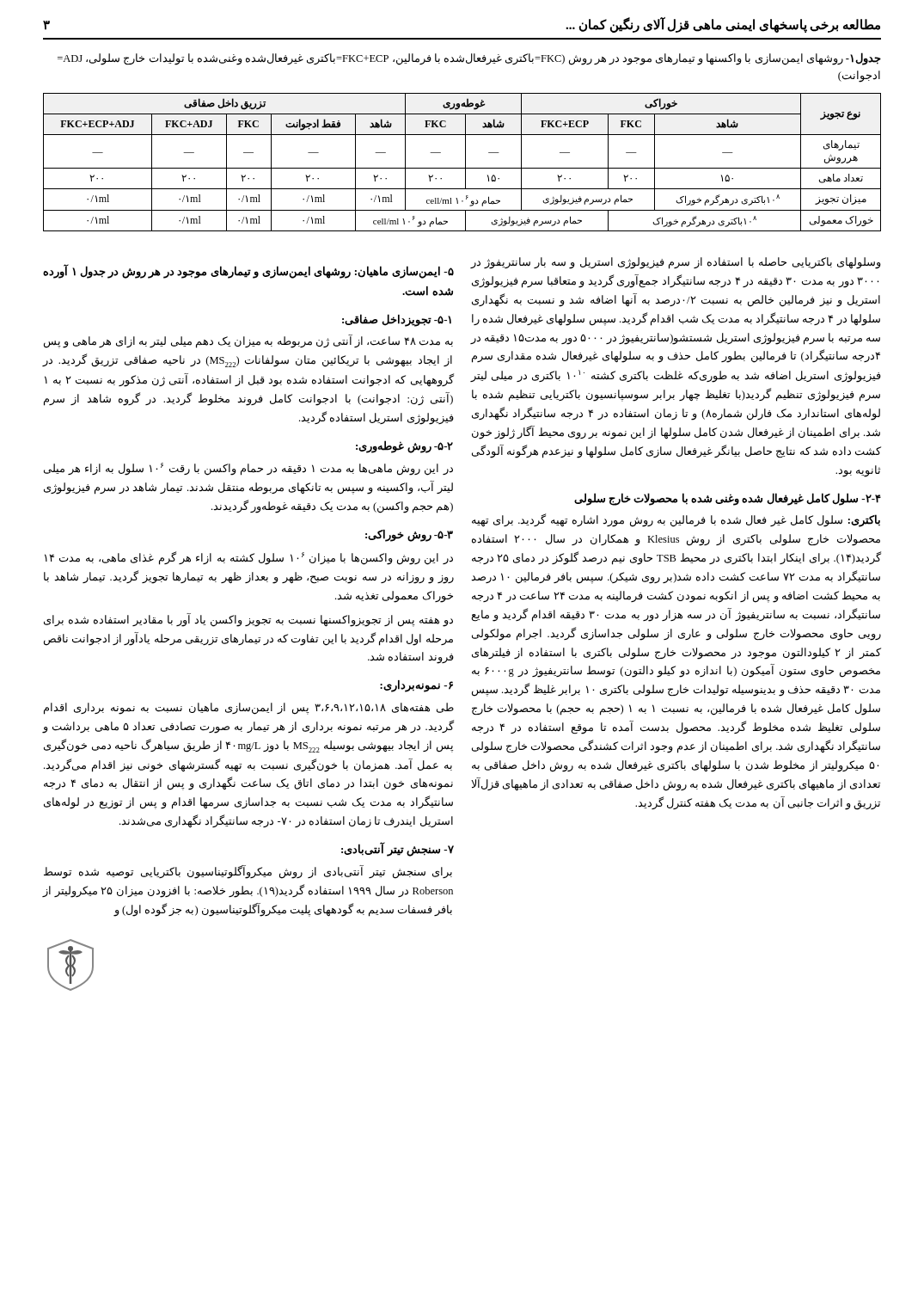Where does it say "۷- سنجش تیتر آنتی‌بادی:"?
The width and height of the screenshot is (924, 1290).
(x=397, y=849)
